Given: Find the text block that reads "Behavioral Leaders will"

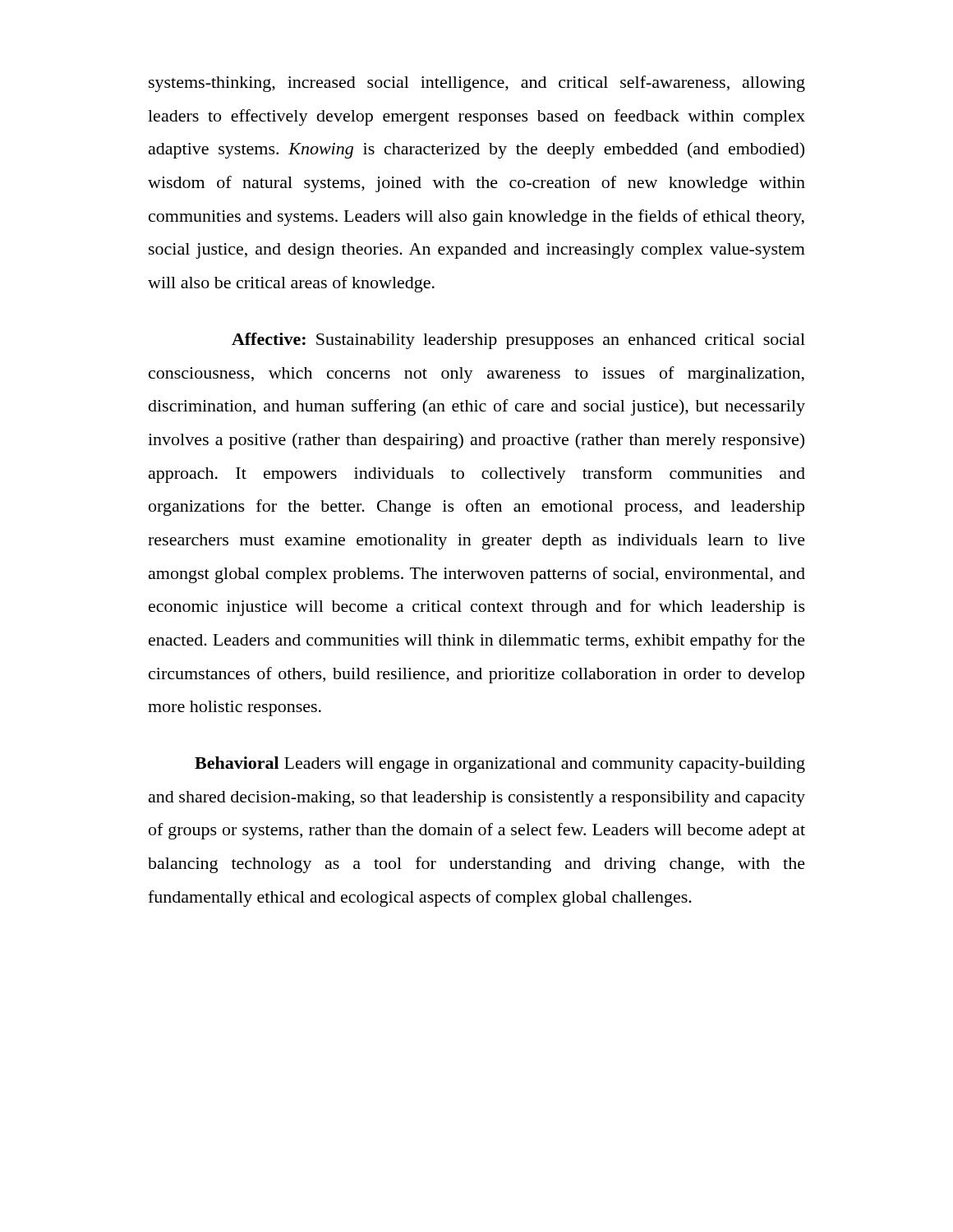Looking at the screenshot, I should [x=476, y=830].
